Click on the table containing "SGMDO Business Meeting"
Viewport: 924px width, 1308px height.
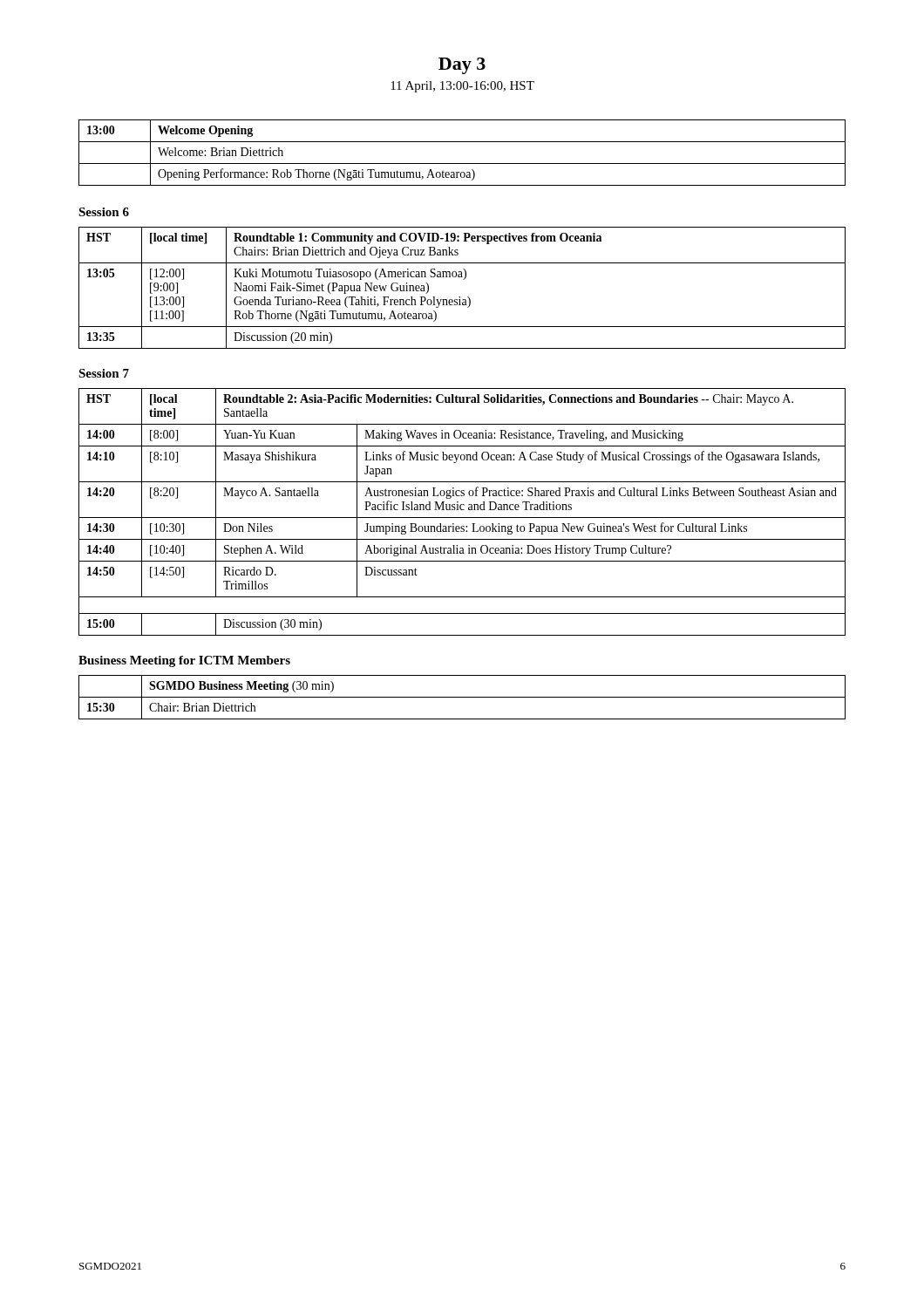pyautogui.click(x=462, y=697)
